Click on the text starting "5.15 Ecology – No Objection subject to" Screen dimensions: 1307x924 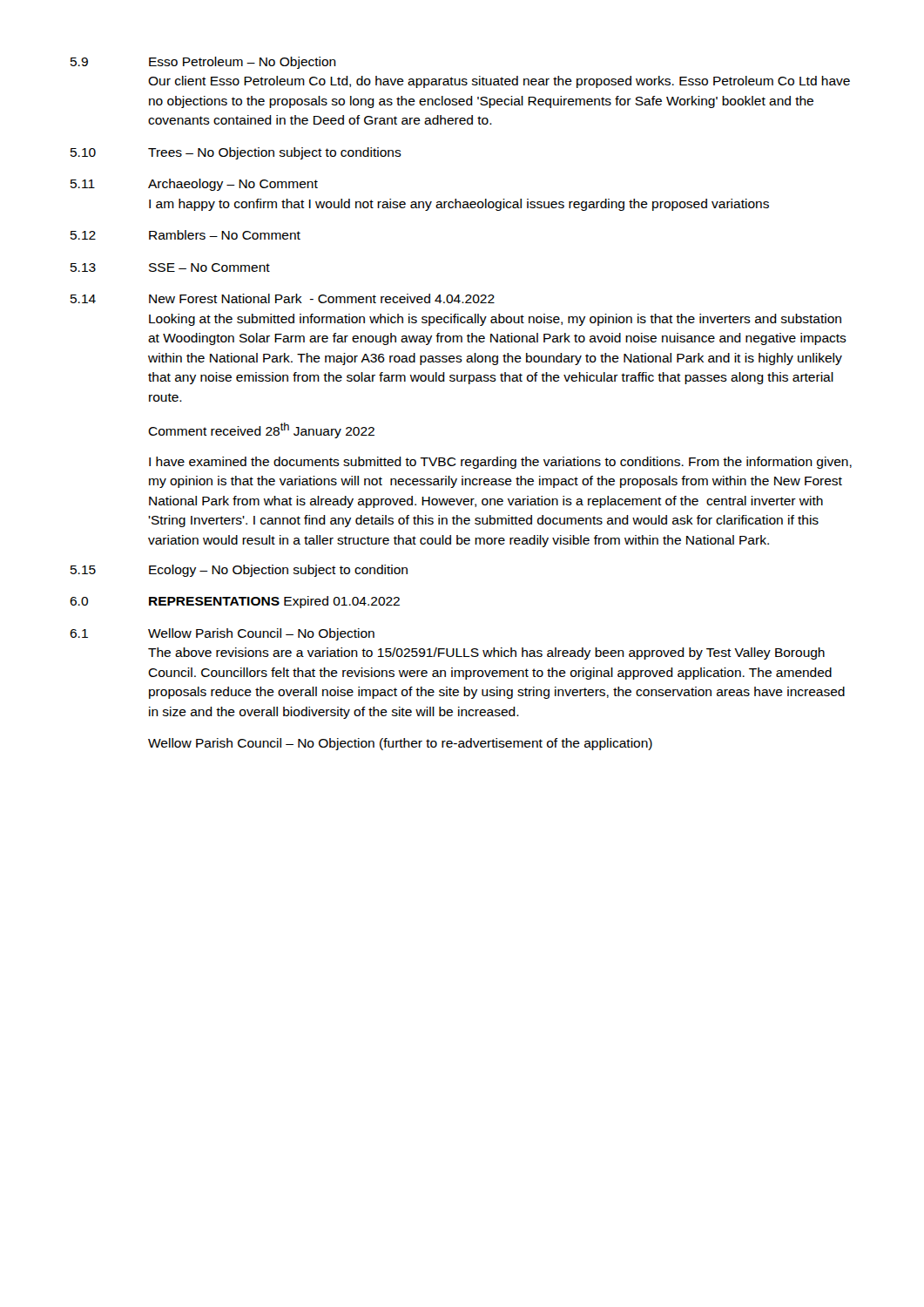[239, 571]
